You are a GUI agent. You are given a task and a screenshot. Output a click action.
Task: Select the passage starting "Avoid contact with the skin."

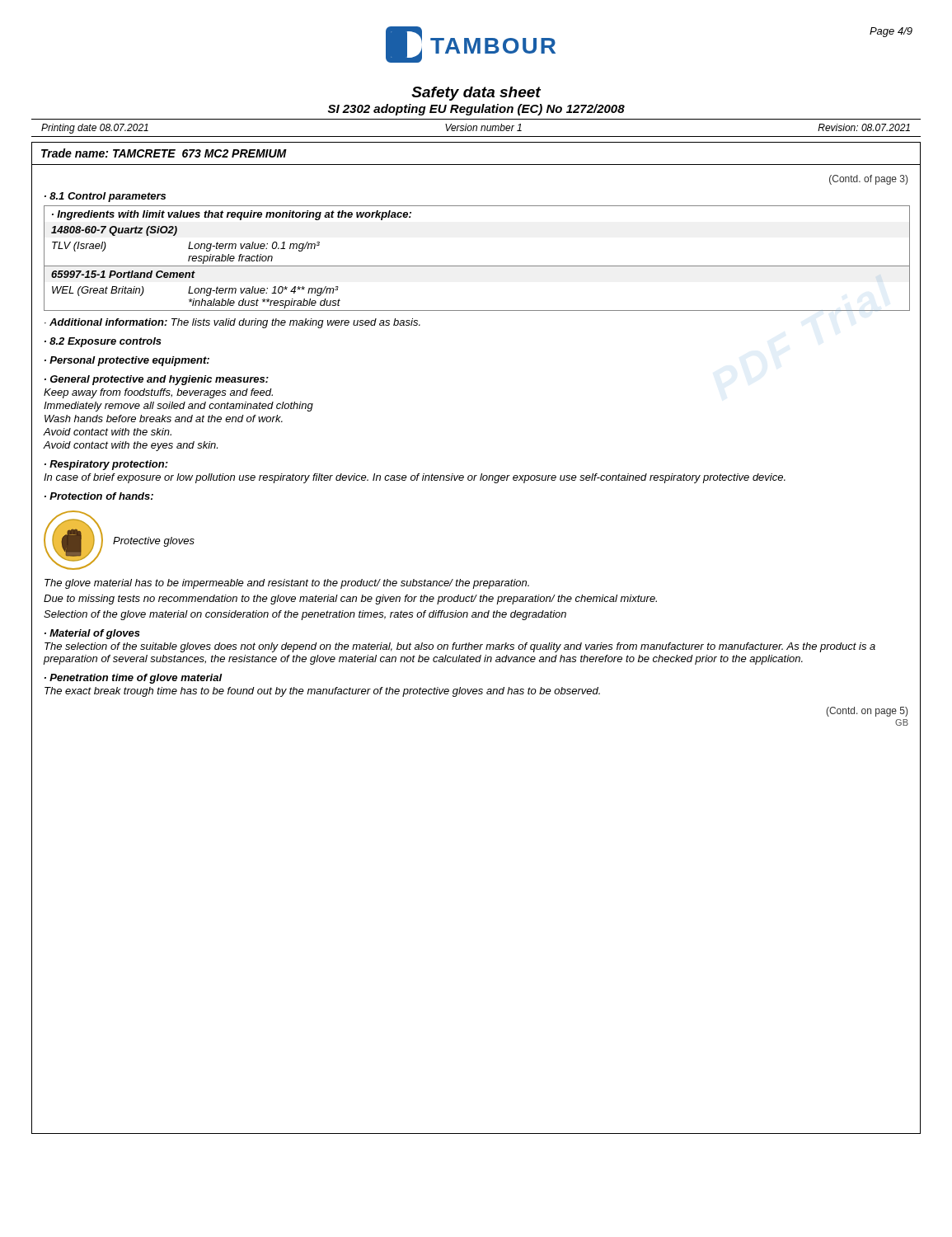108,432
